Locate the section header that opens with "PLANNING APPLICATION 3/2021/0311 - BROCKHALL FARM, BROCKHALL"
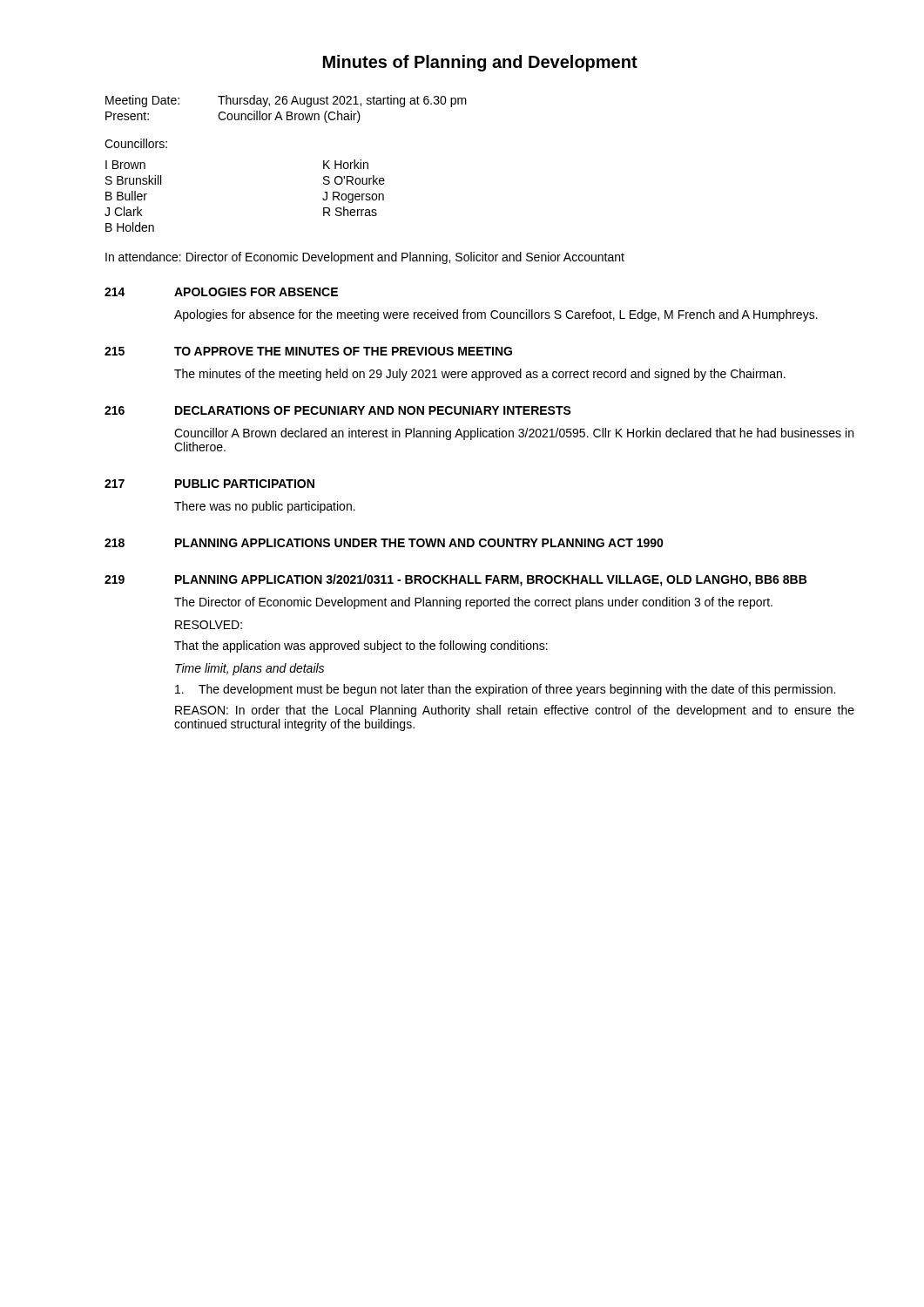The height and width of the screenshot is (1307, 924). tap(491, 579)
